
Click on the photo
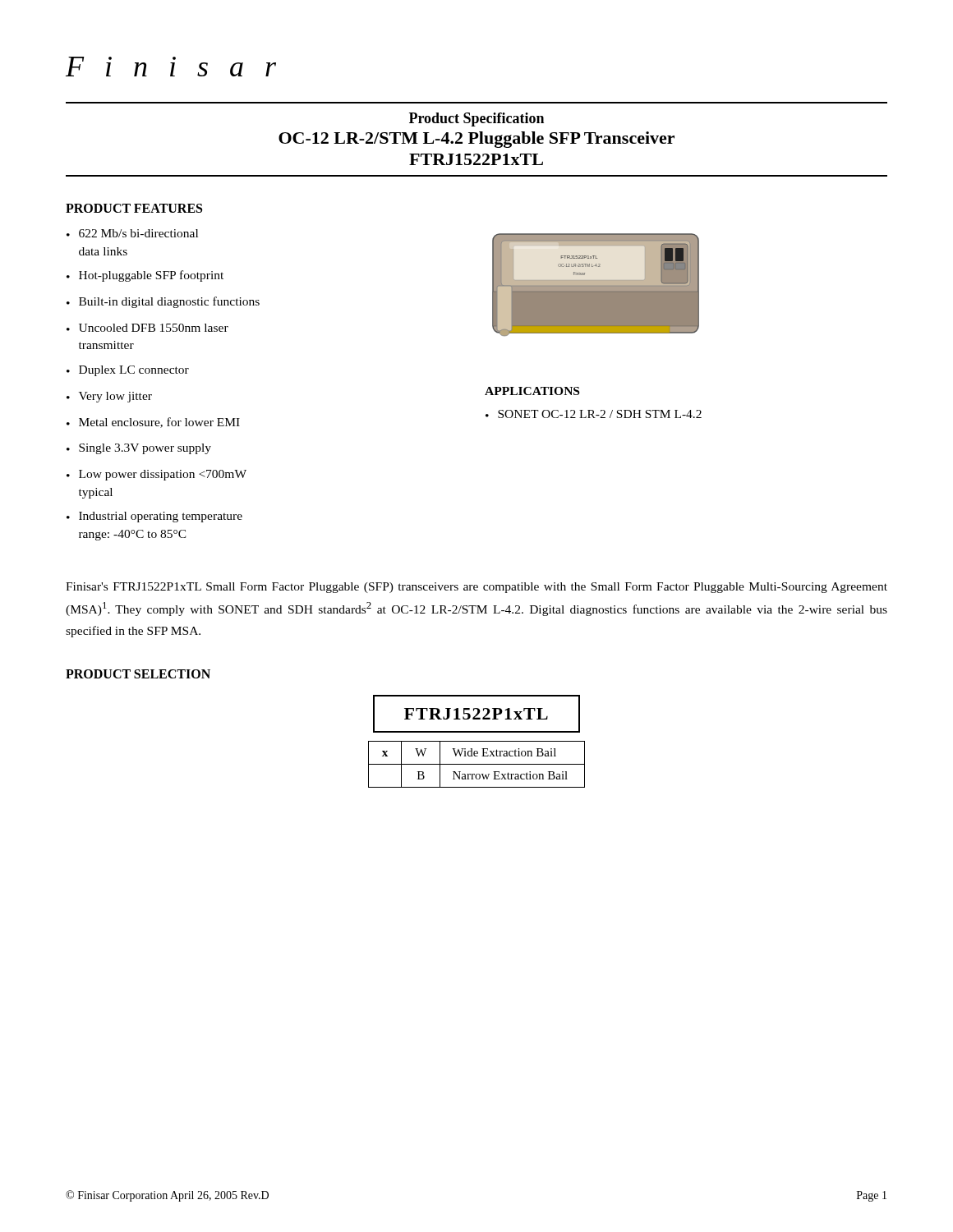click(686, 289)
